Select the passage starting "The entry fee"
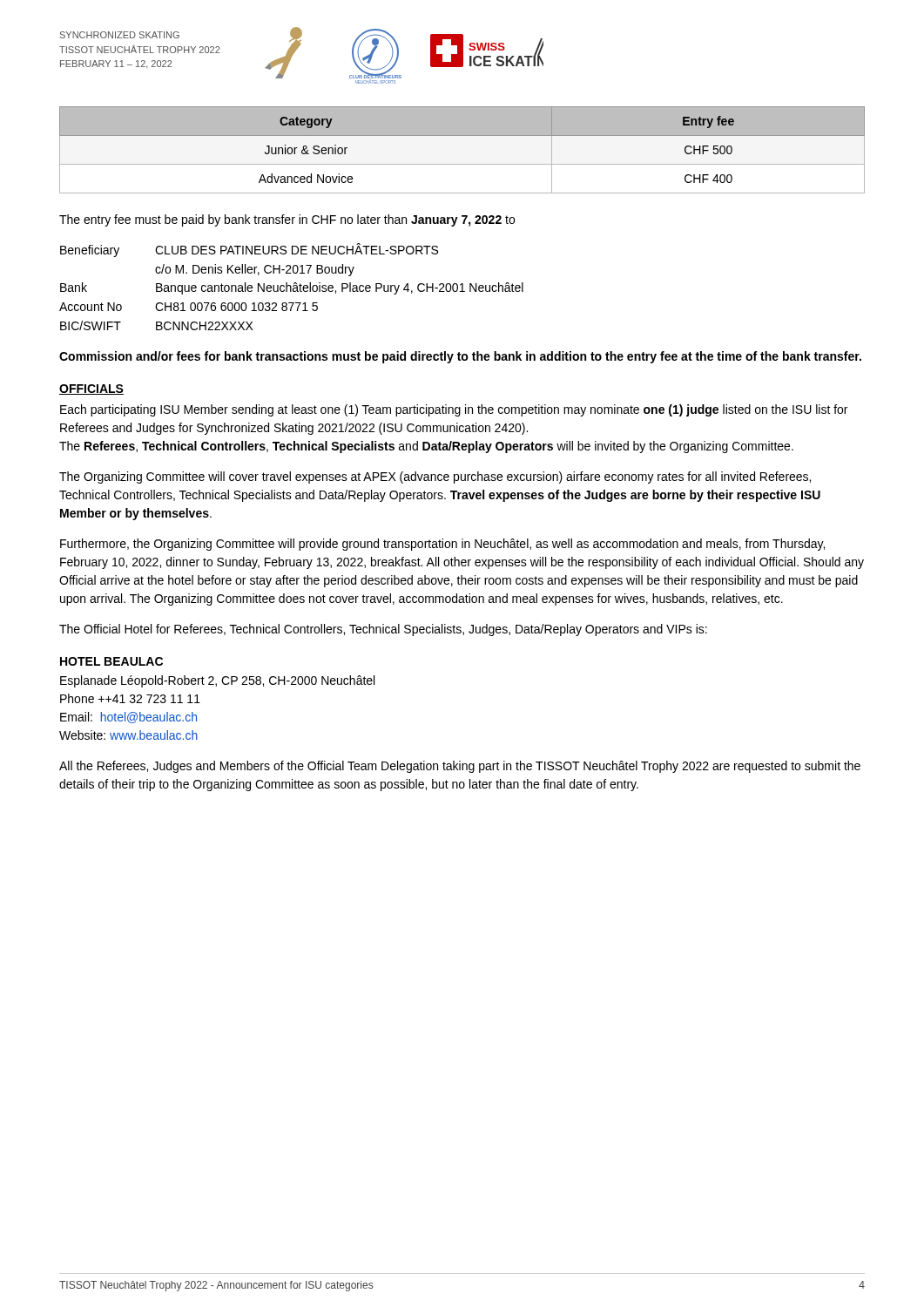Image resolution: width=924 pixels, height=1307 pixels. coord(287,220)
